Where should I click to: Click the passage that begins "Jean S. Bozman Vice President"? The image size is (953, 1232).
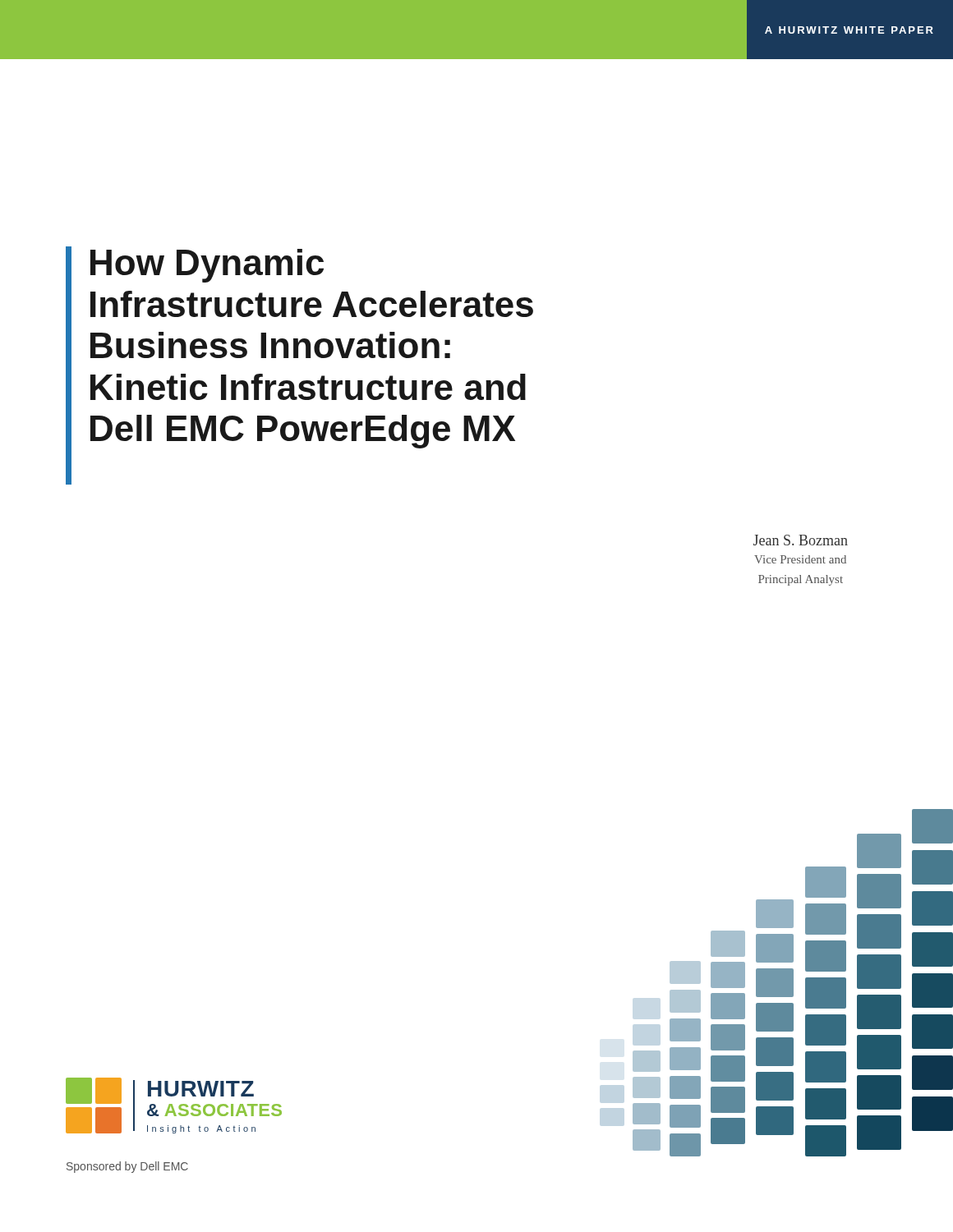coord(800,561)
